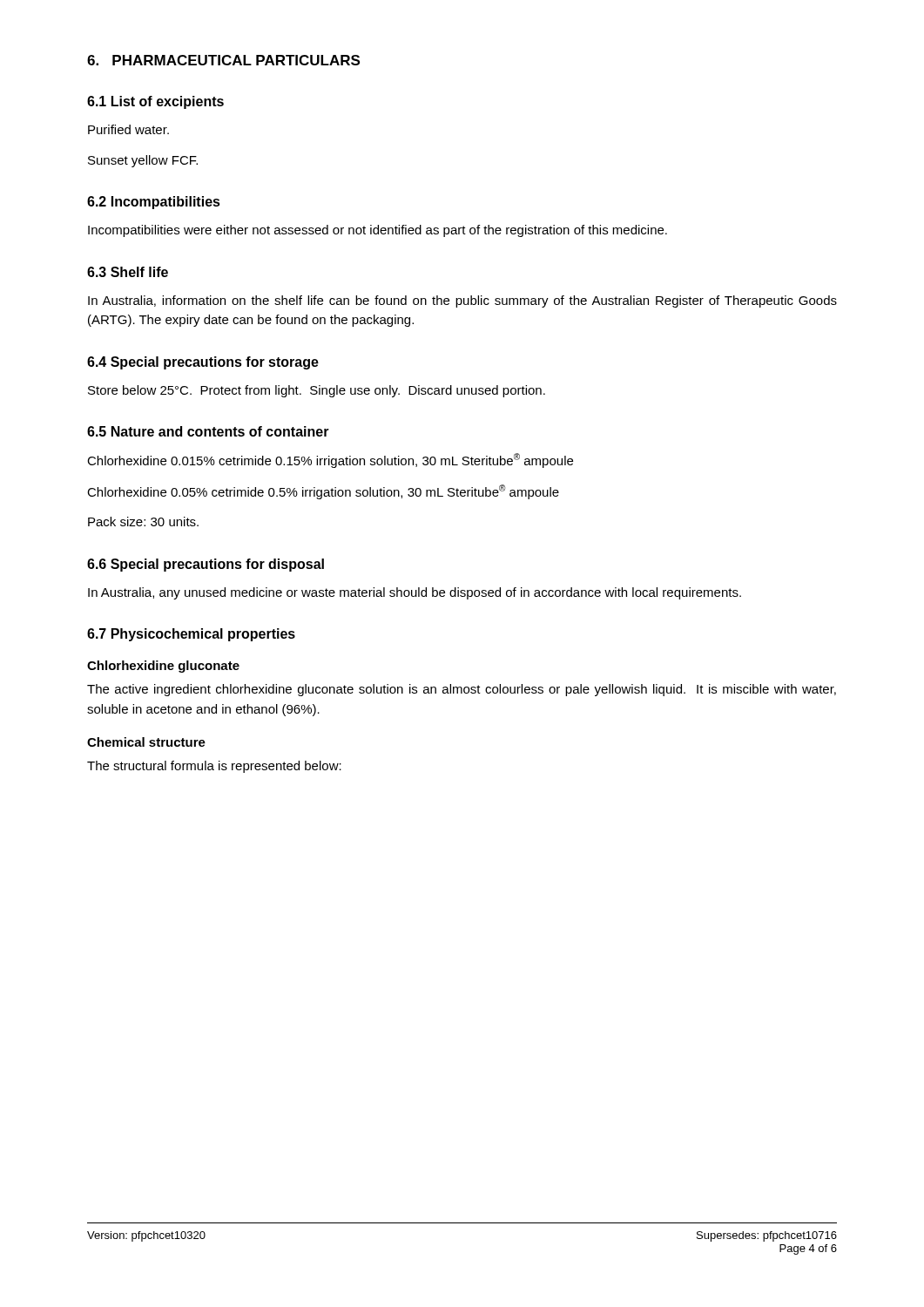This screenshot has width=924, height=1307.
Task: Click on the passage starting "The active ingredient"
Action: [462, 699]
